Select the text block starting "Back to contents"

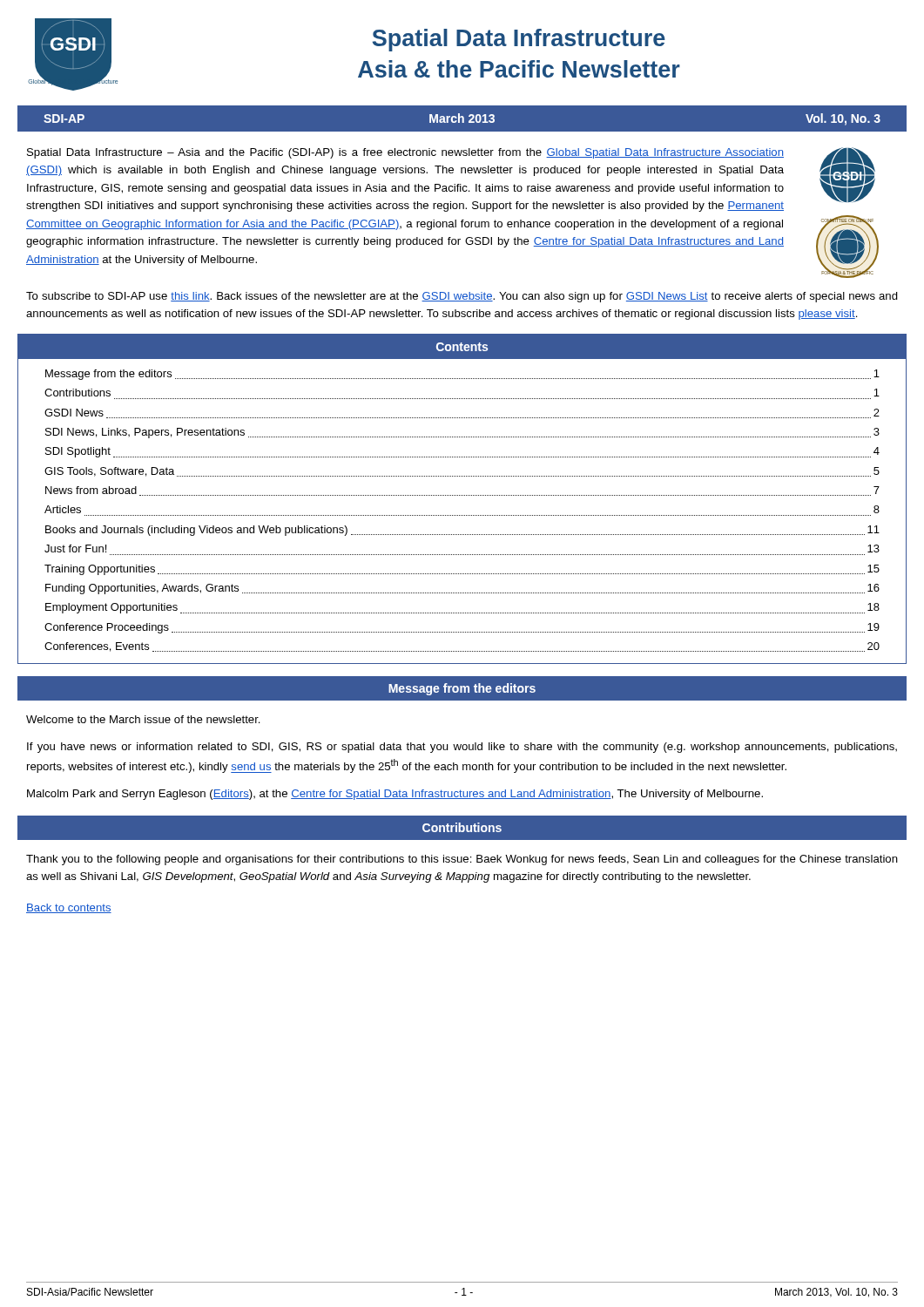tap(69, 908)
